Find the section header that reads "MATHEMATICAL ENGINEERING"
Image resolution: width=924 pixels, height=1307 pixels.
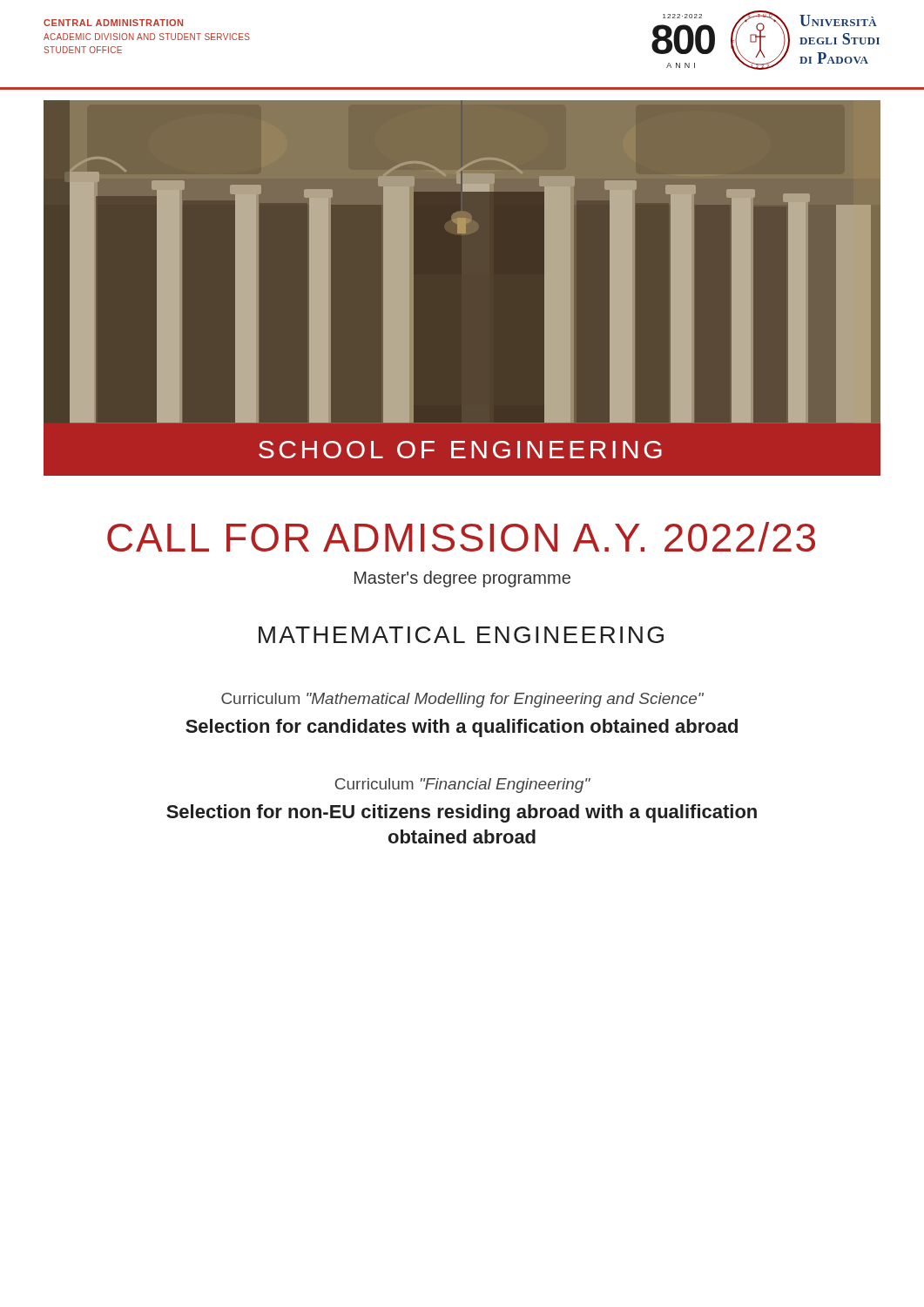tap(462, 635)
